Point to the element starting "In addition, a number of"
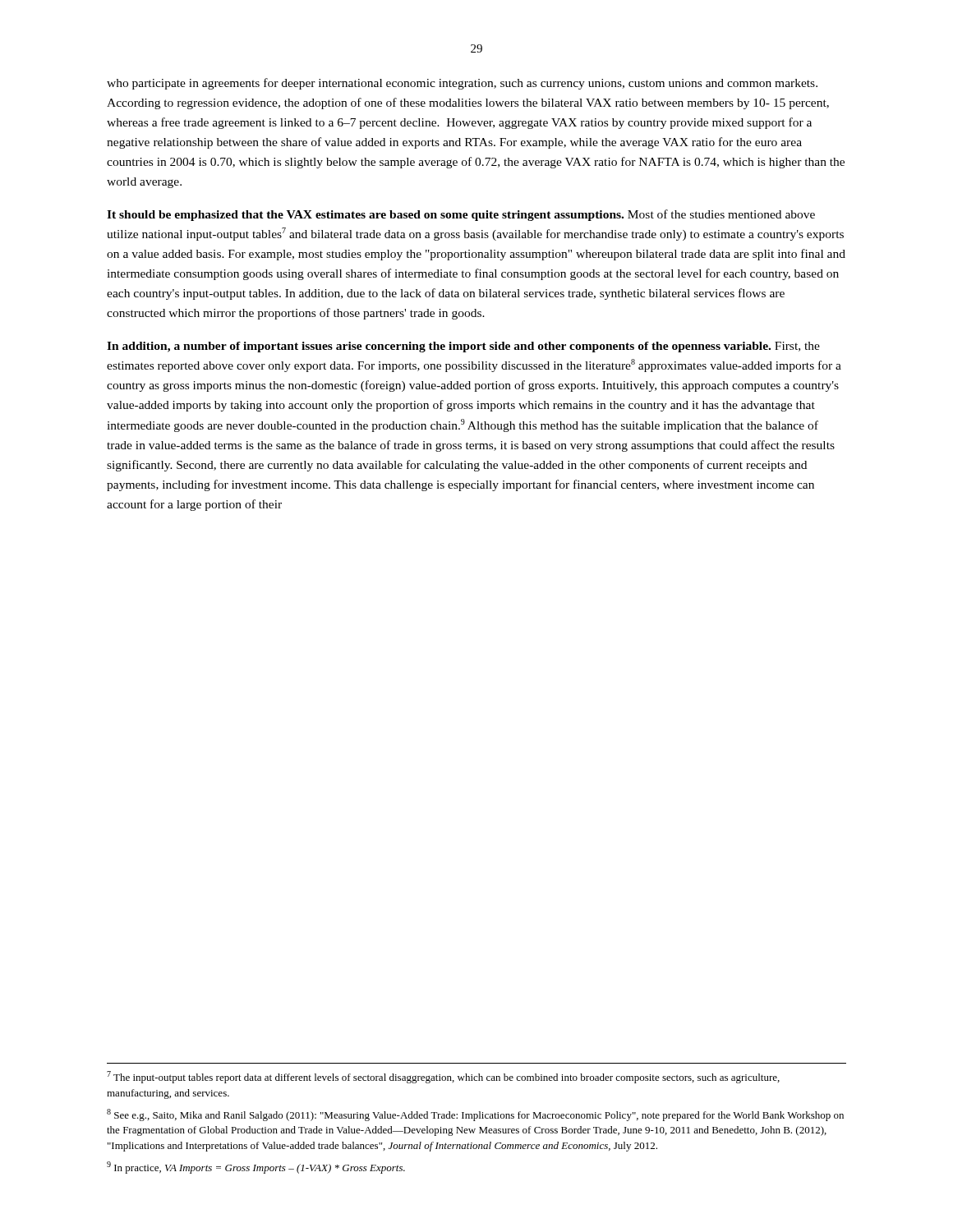Viewport: 953px width, 1232px height. click(x=476, y=425)
